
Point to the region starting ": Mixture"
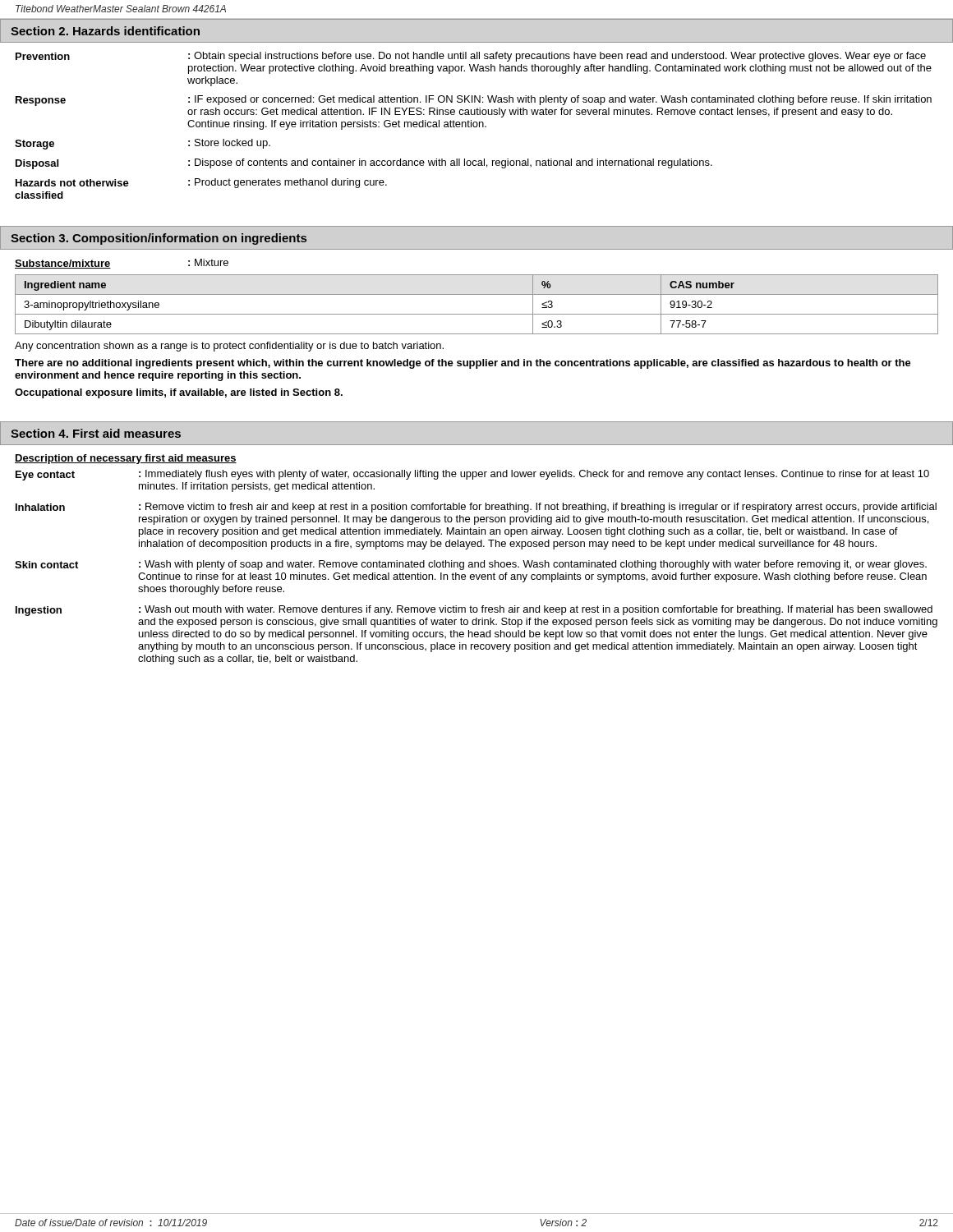208,262
